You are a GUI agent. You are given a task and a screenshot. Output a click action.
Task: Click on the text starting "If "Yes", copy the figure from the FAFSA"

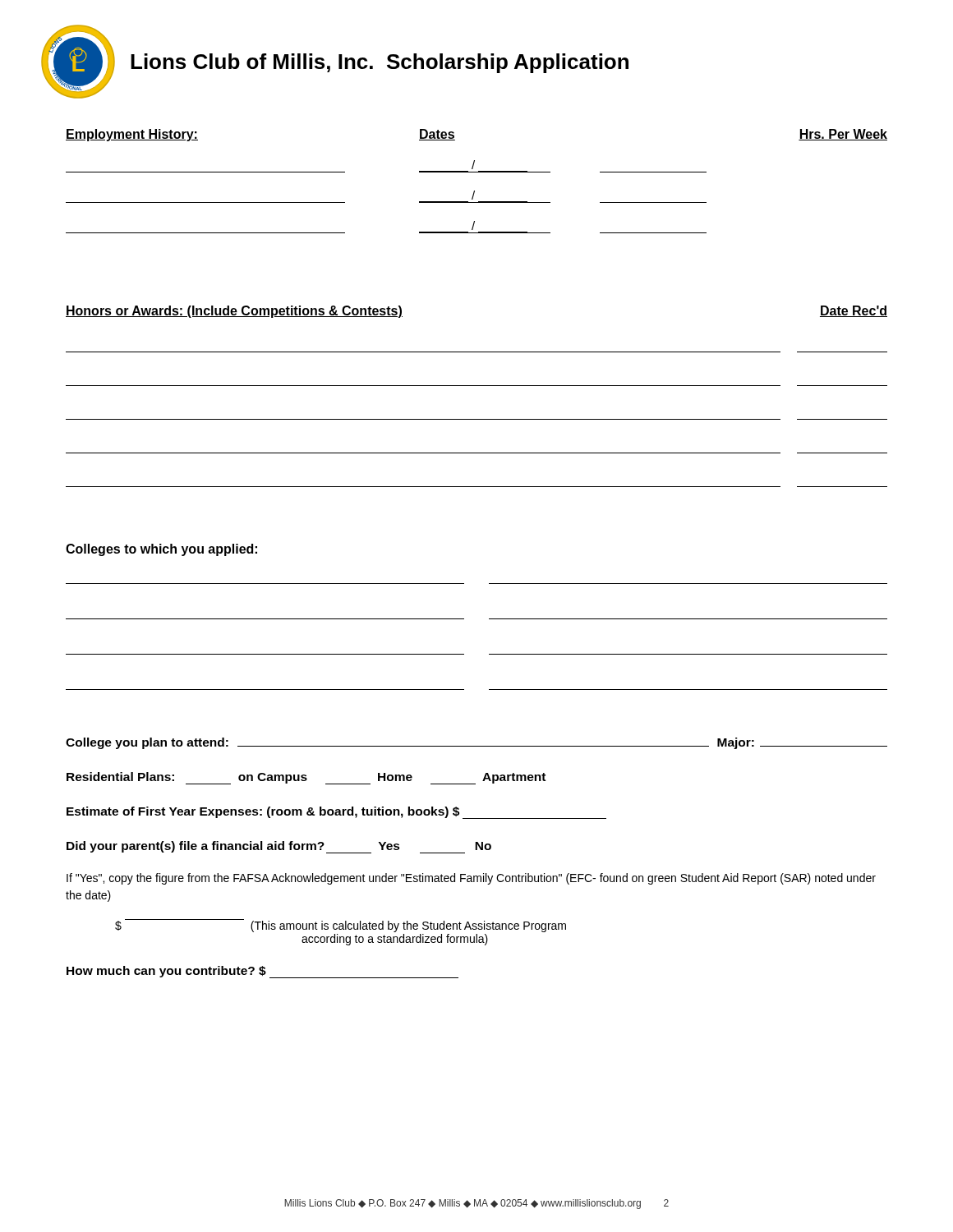471,887
